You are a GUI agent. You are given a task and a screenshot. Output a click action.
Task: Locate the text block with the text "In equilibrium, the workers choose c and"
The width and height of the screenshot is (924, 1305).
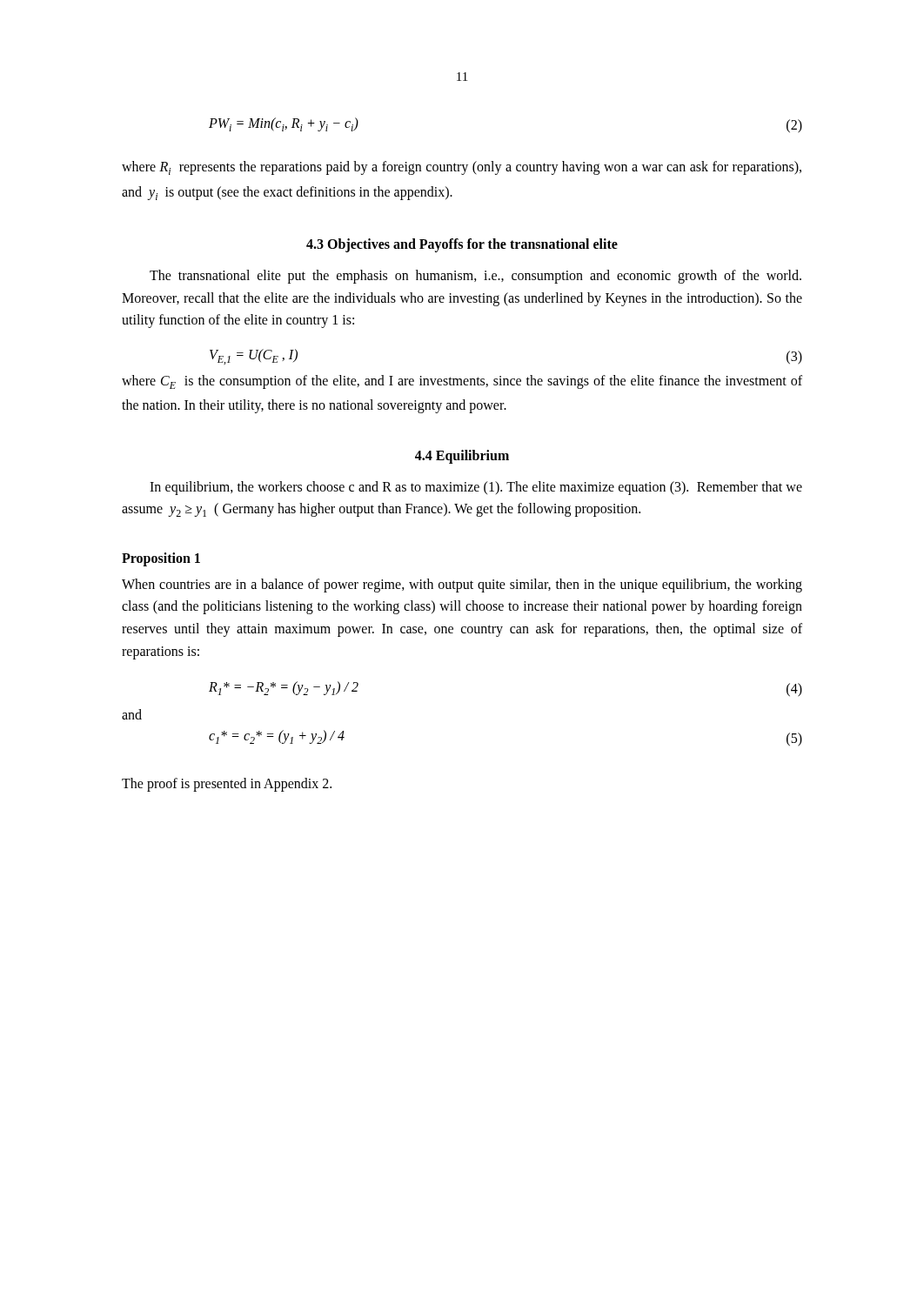pos(462,500)
